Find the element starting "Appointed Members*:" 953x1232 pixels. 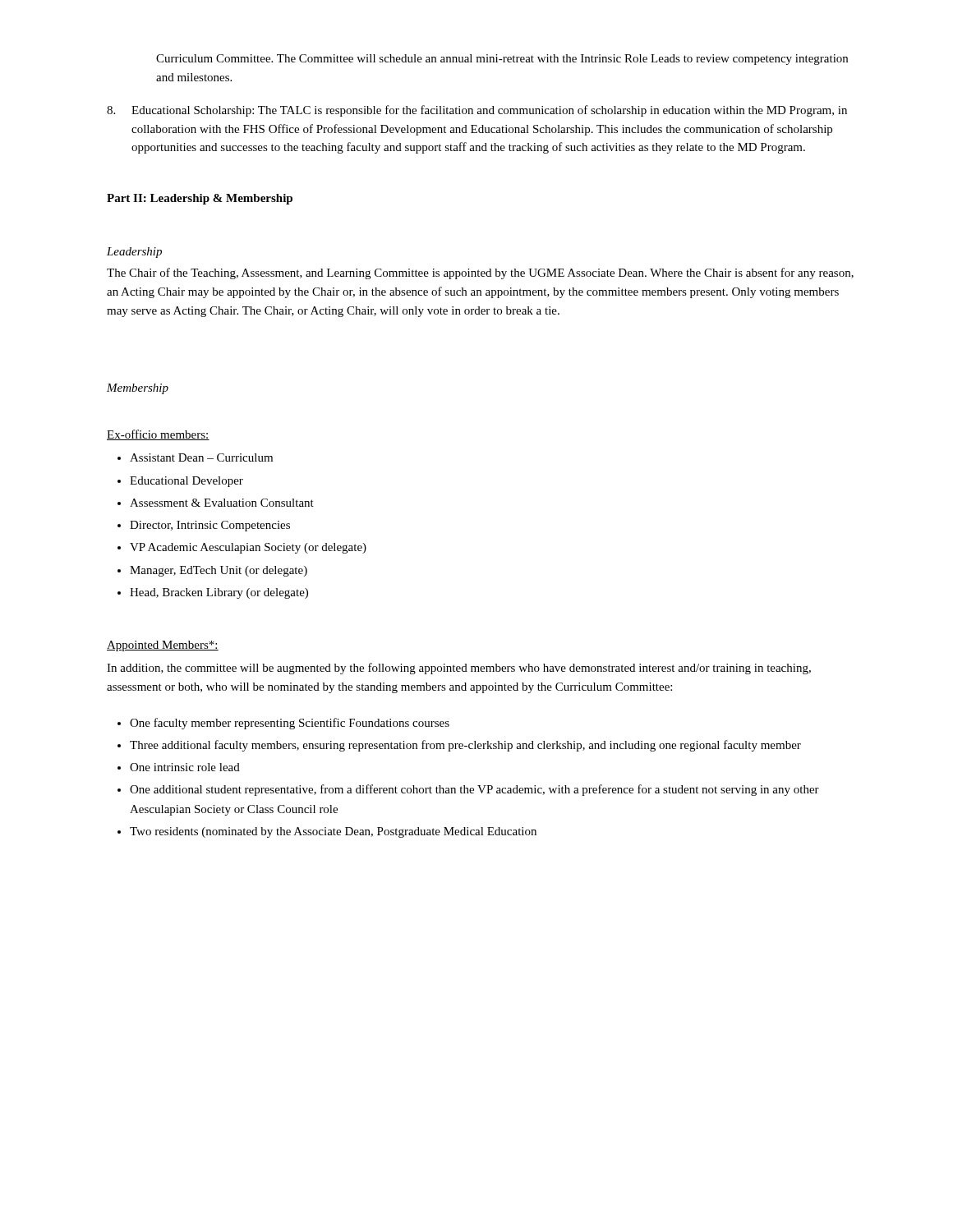(x=162, y=645)
